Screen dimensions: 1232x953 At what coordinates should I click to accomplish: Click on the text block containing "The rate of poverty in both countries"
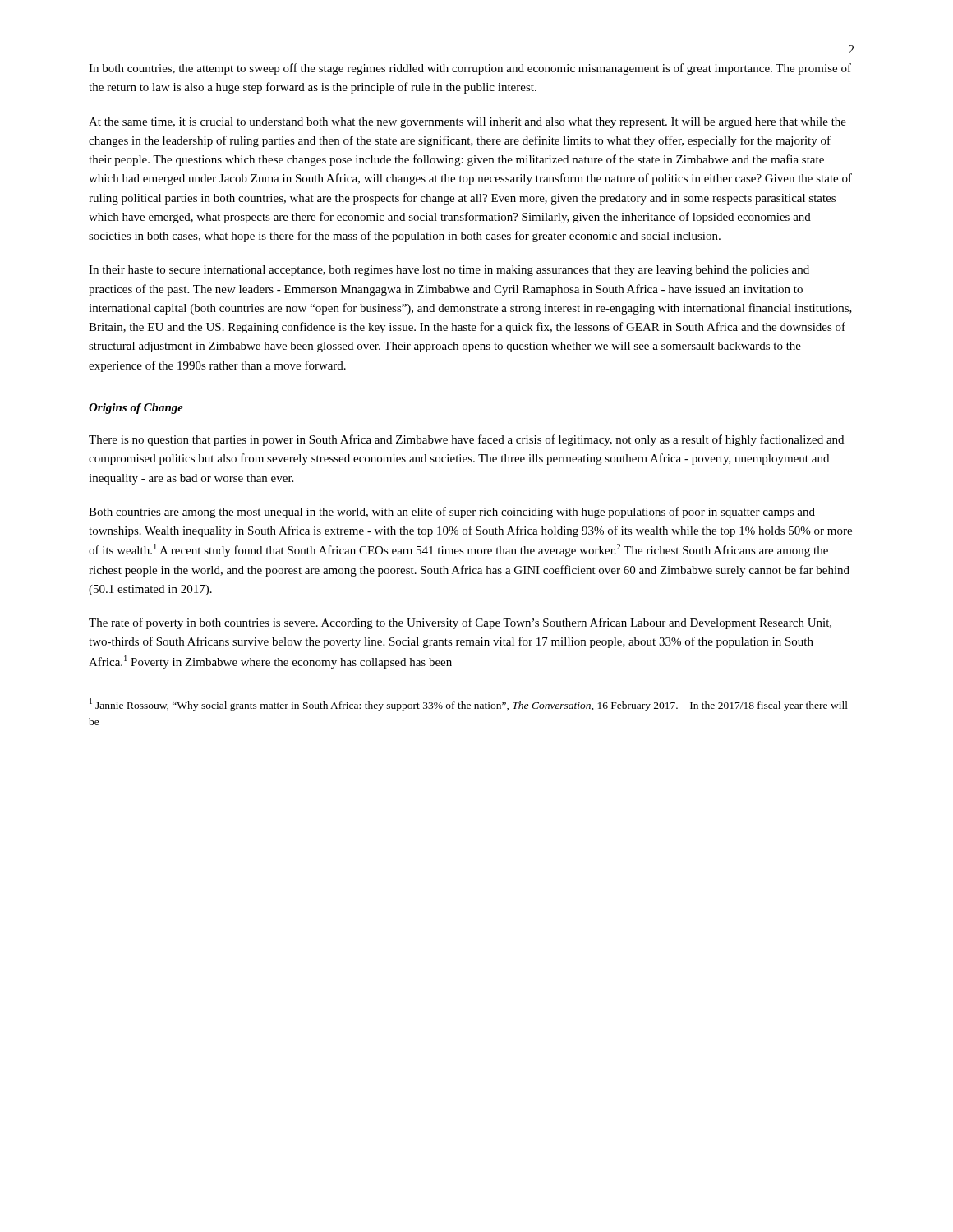click(x=461, y=642)
